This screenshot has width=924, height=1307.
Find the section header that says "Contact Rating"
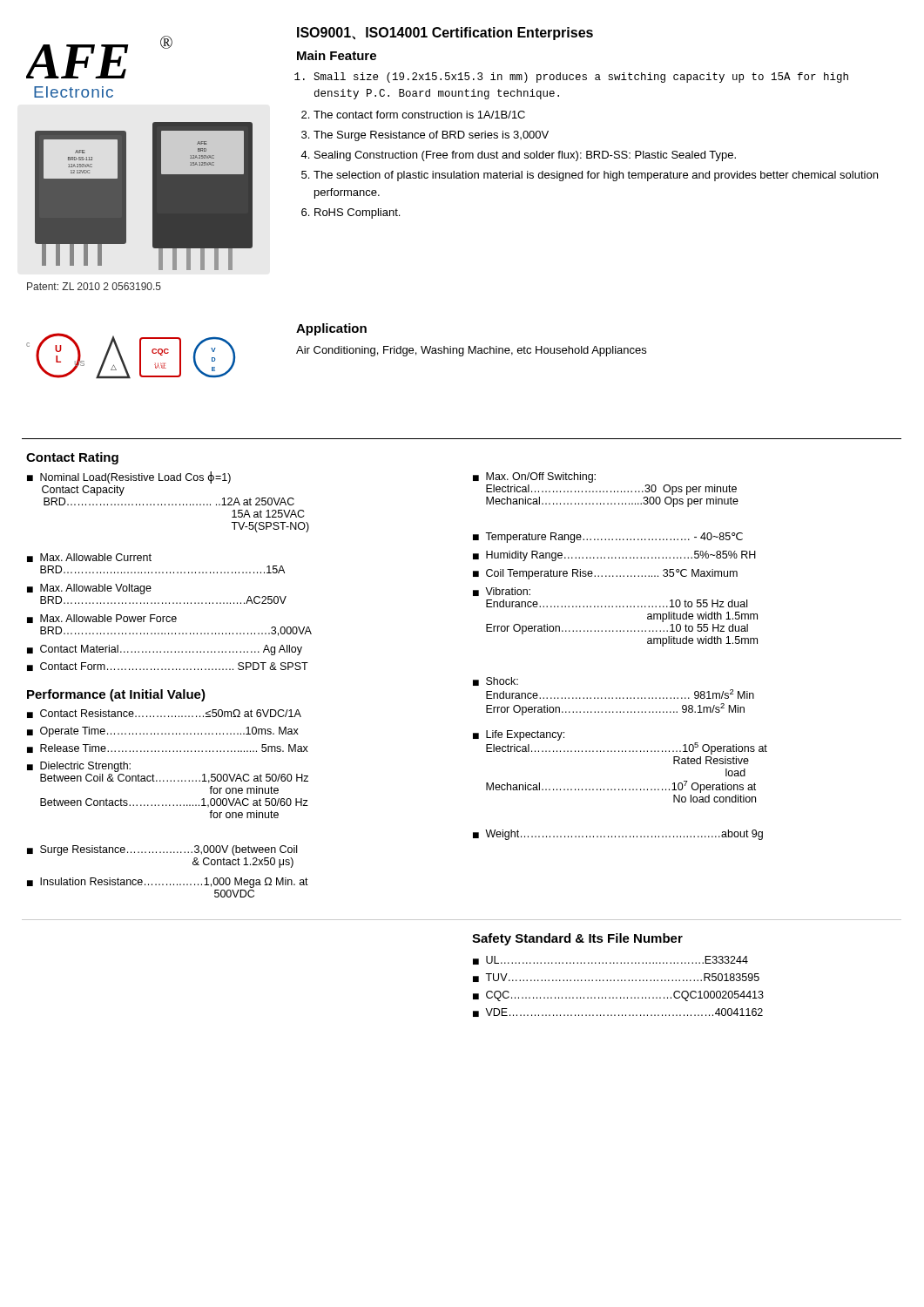point(73,457)
